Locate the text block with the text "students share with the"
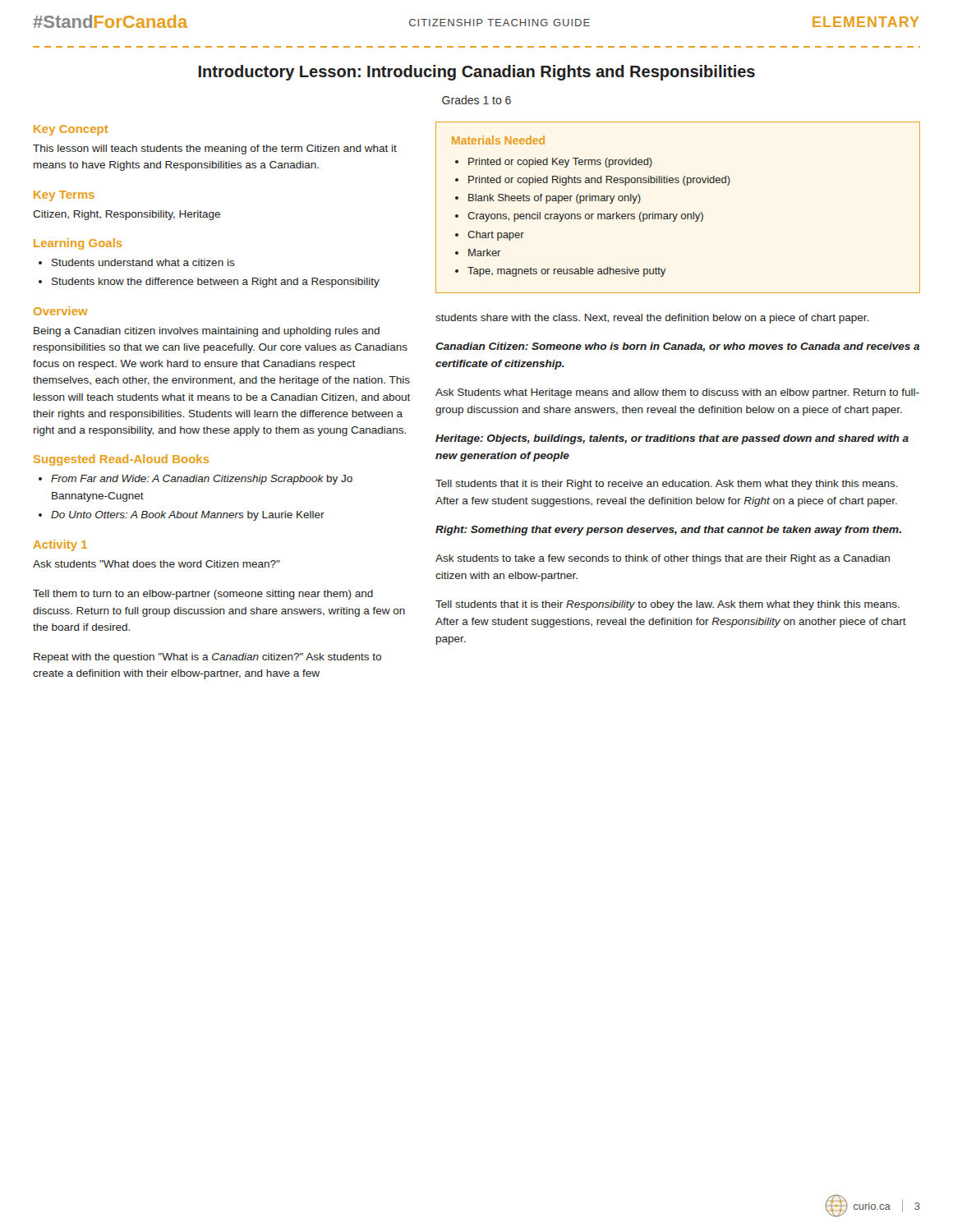 (x=652, y=317)
